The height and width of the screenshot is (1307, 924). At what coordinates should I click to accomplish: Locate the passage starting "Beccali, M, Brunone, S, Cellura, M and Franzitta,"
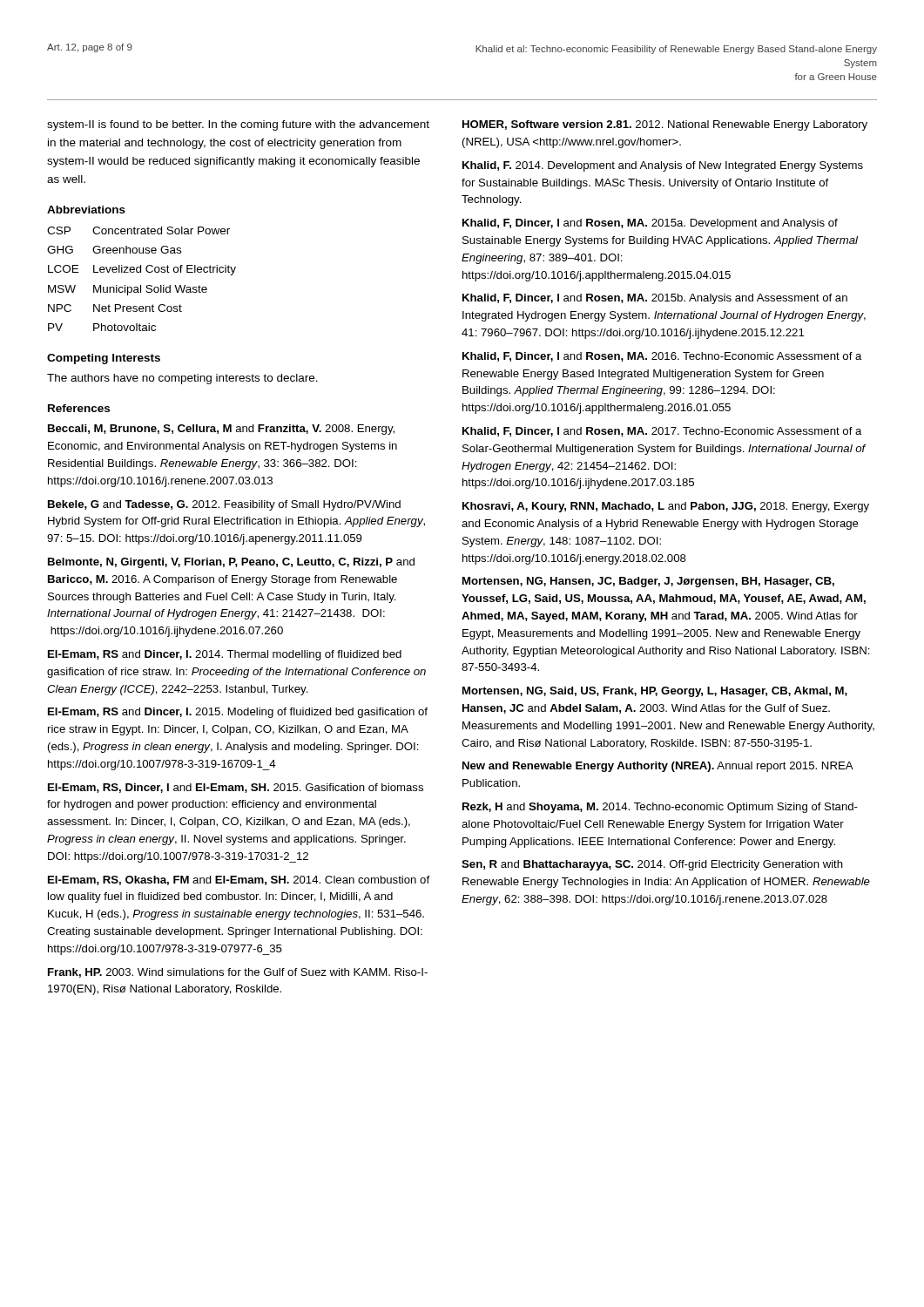tap(222, 454)
